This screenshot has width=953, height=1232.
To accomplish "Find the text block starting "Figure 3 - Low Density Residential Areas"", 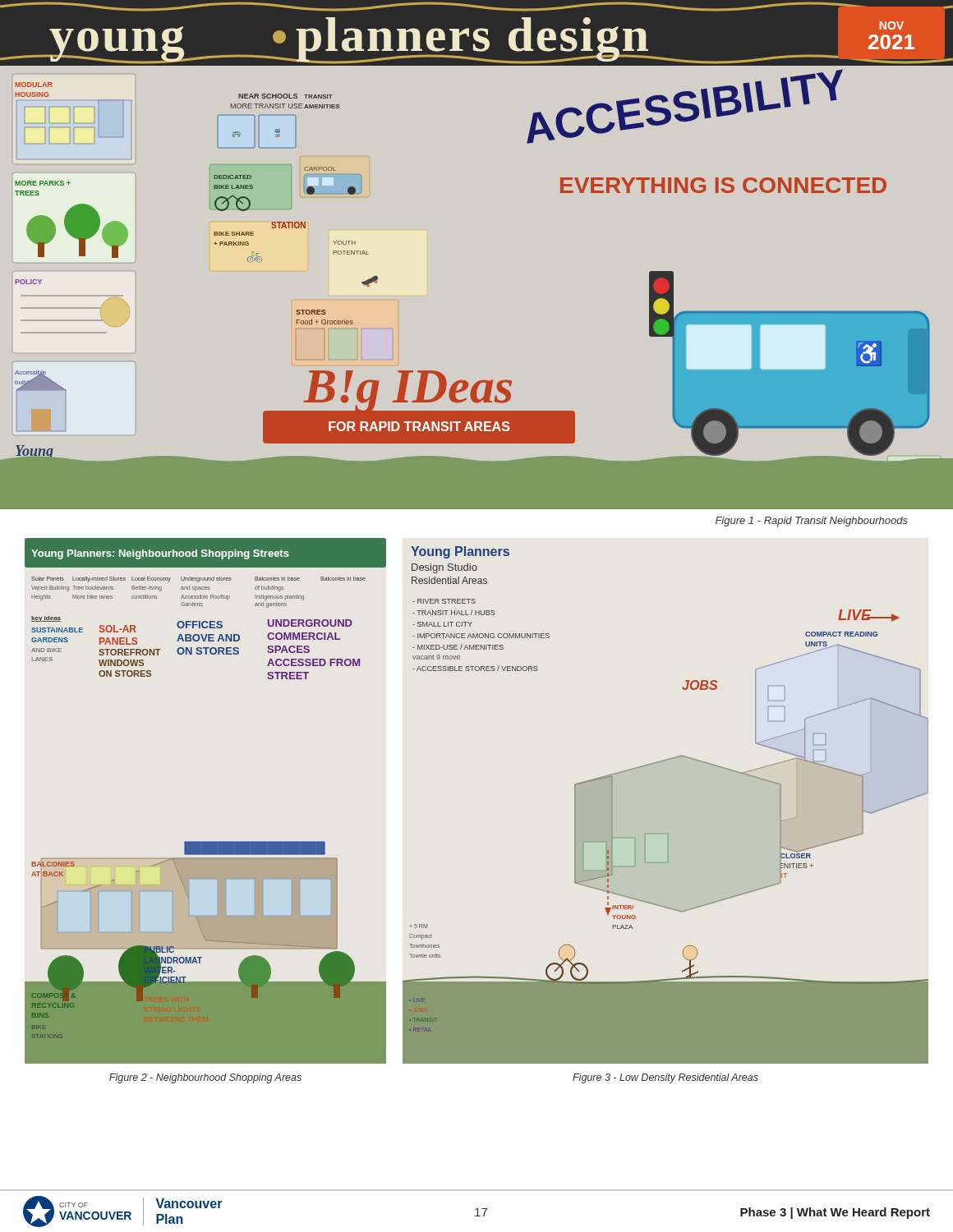I will coord(665,1078).
